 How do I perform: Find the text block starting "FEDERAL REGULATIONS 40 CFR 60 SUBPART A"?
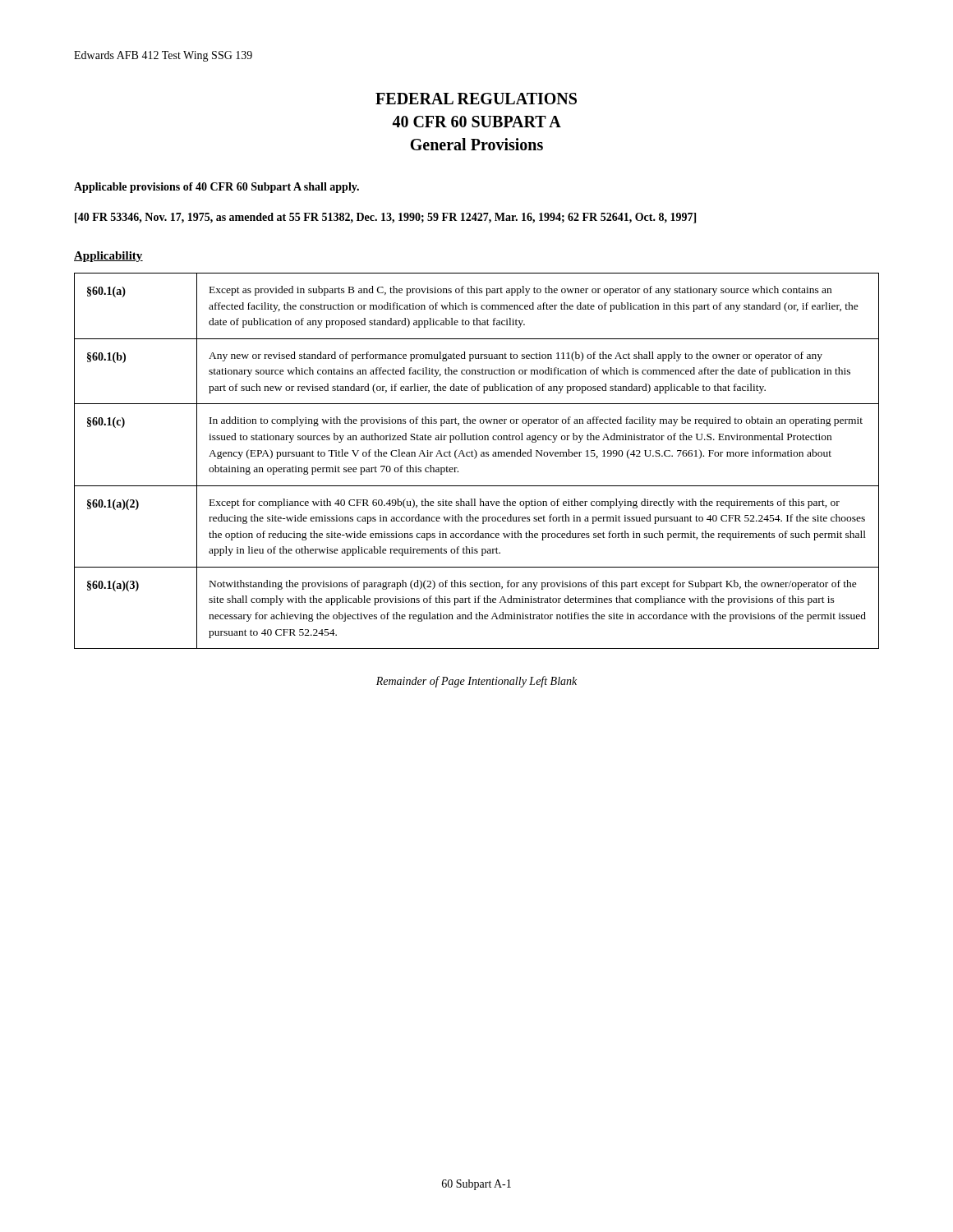tap(476, 122)
